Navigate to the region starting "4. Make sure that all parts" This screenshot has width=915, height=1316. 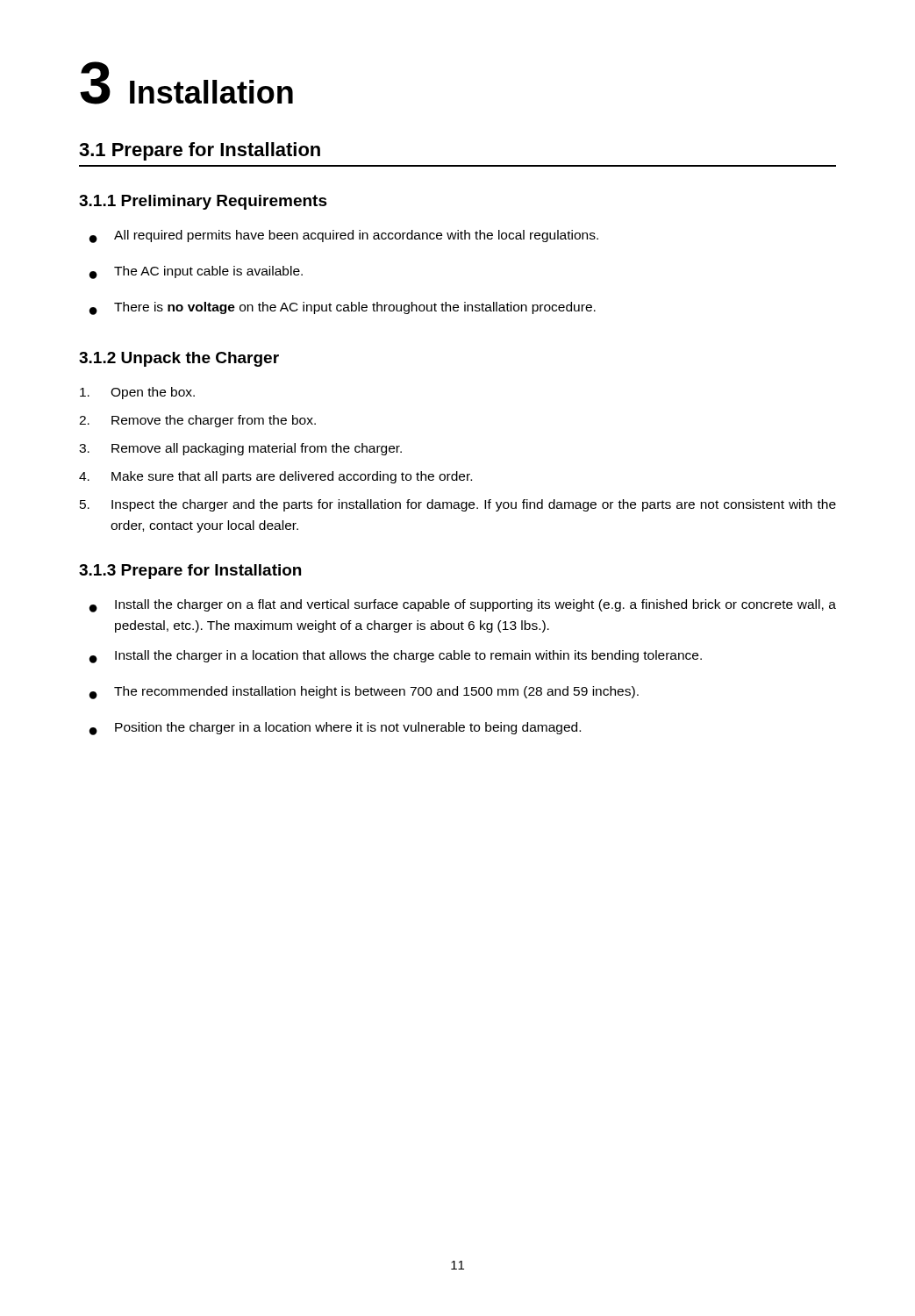458,476
